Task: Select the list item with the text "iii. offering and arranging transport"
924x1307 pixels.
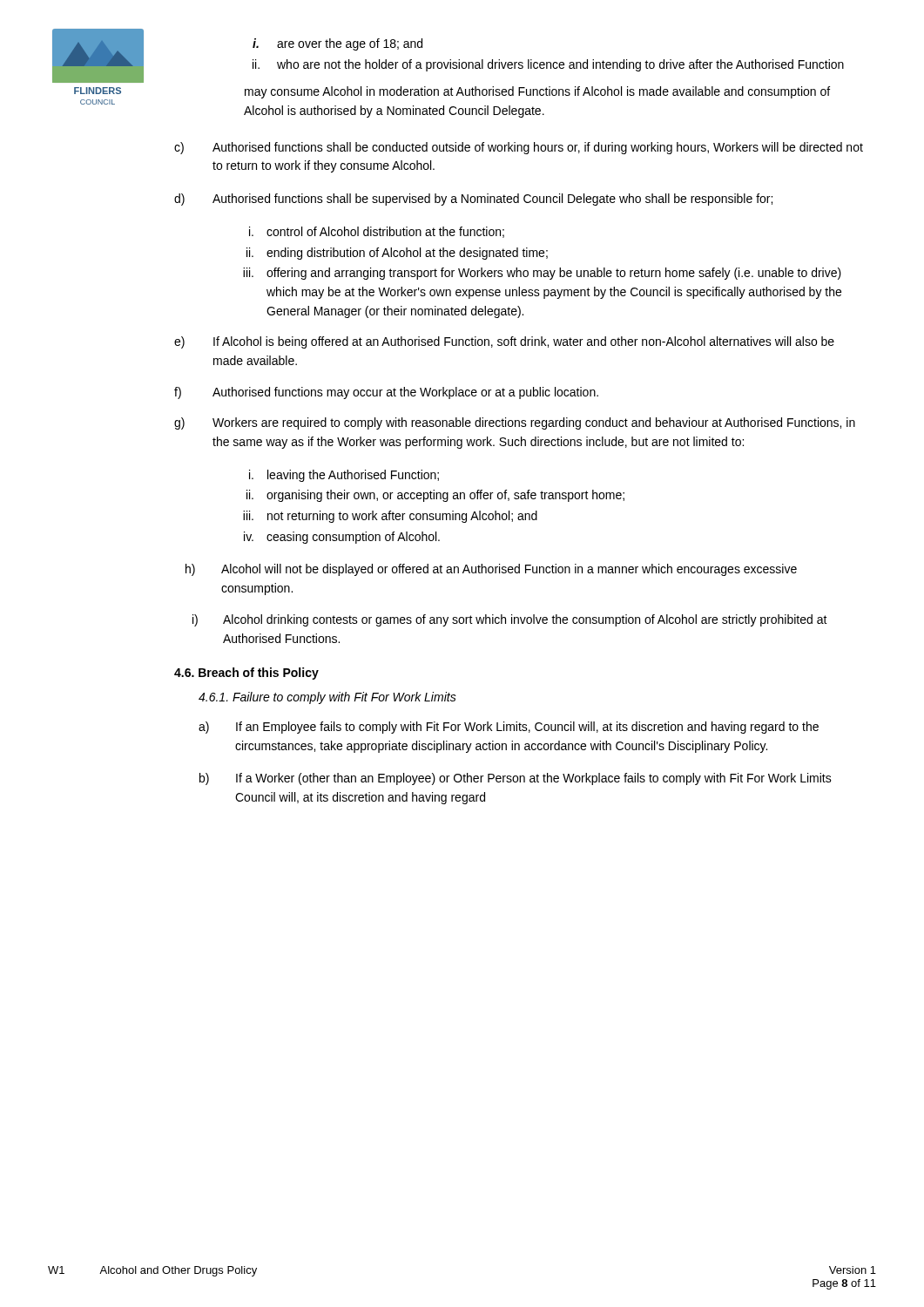Action: click(545, 293)
